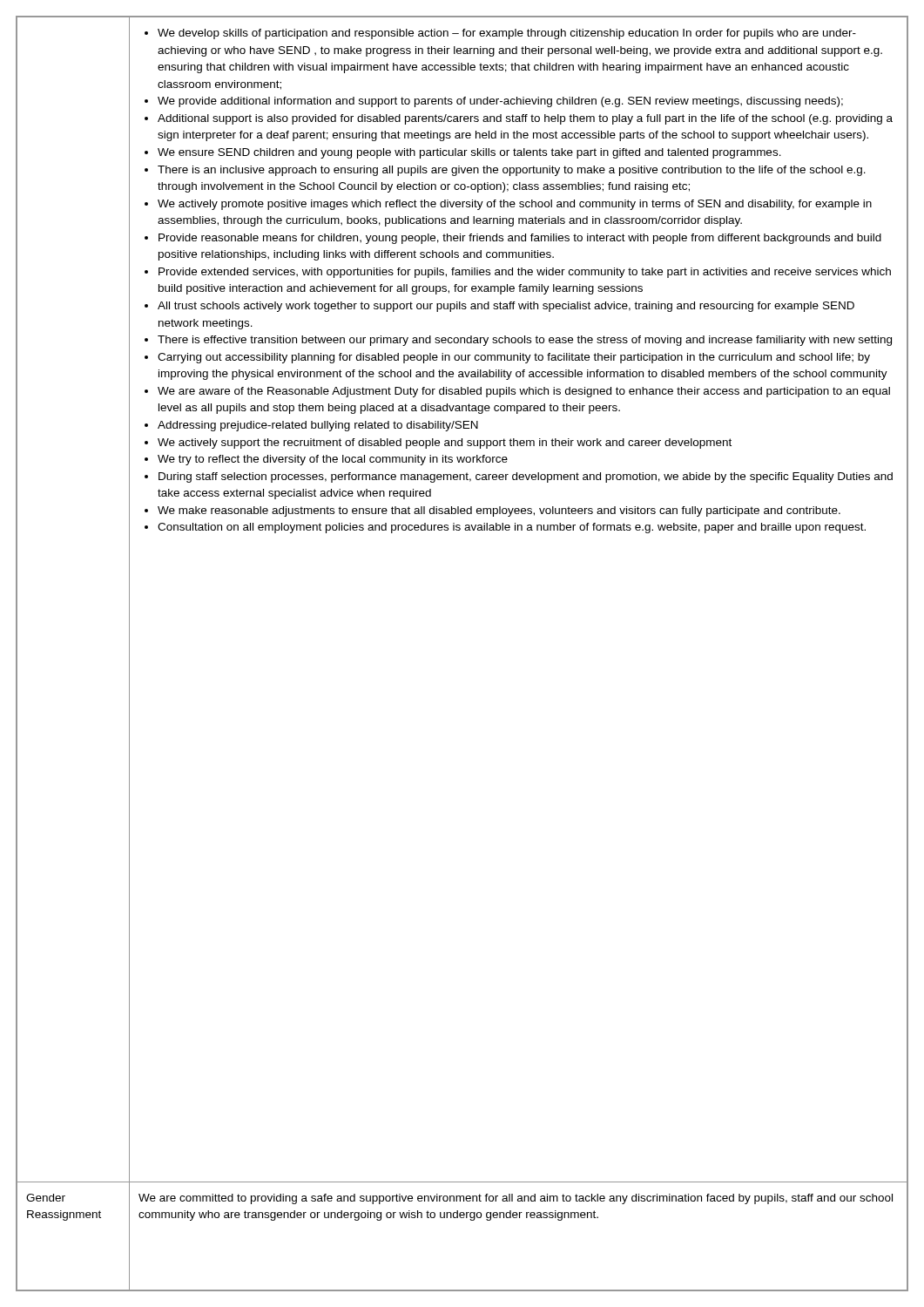
Task: Locate the text block starting "Provide extended services, with opportunities for"
Action: 528,280
